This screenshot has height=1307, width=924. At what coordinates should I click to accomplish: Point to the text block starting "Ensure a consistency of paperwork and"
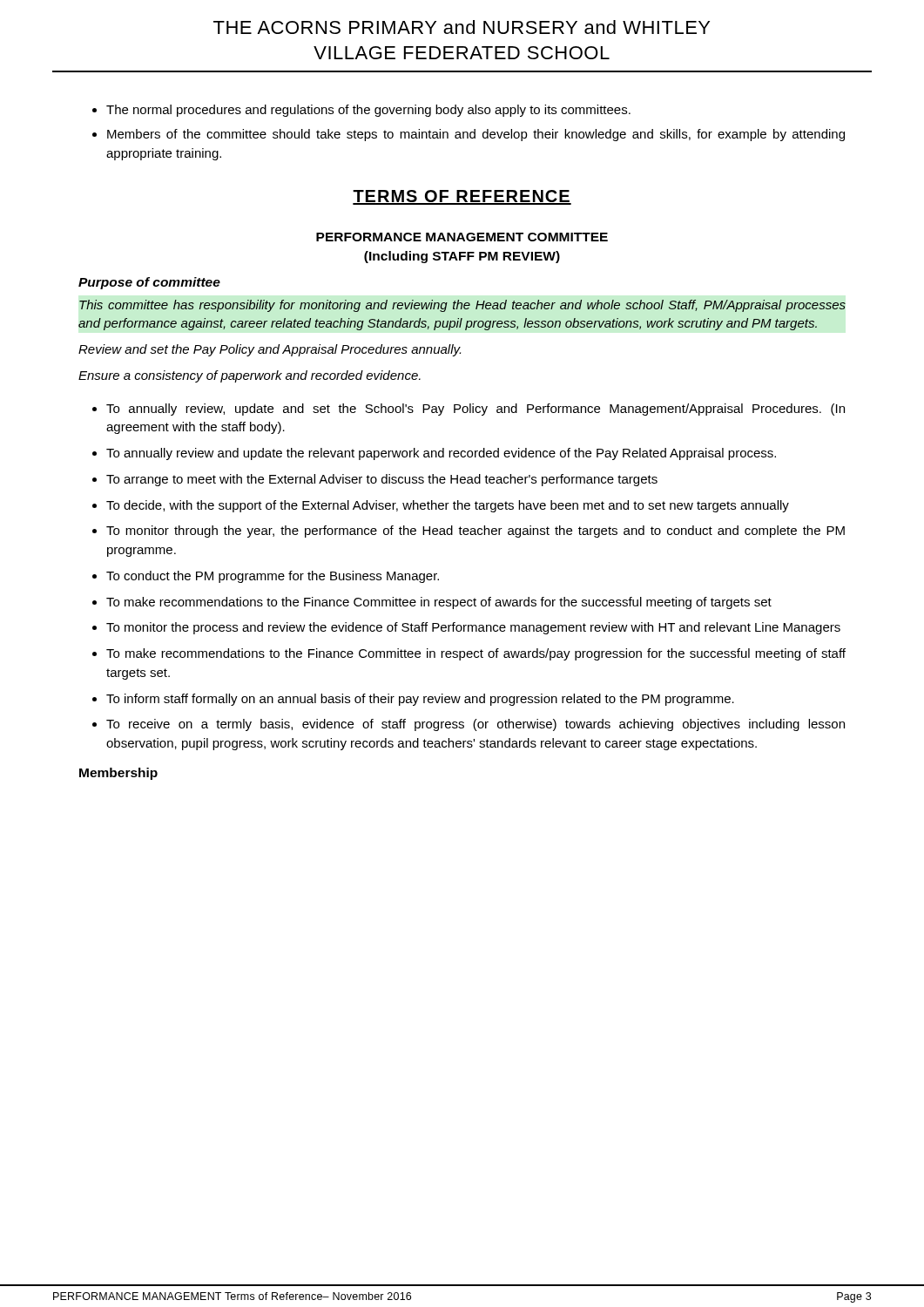(x=250, y=375)
